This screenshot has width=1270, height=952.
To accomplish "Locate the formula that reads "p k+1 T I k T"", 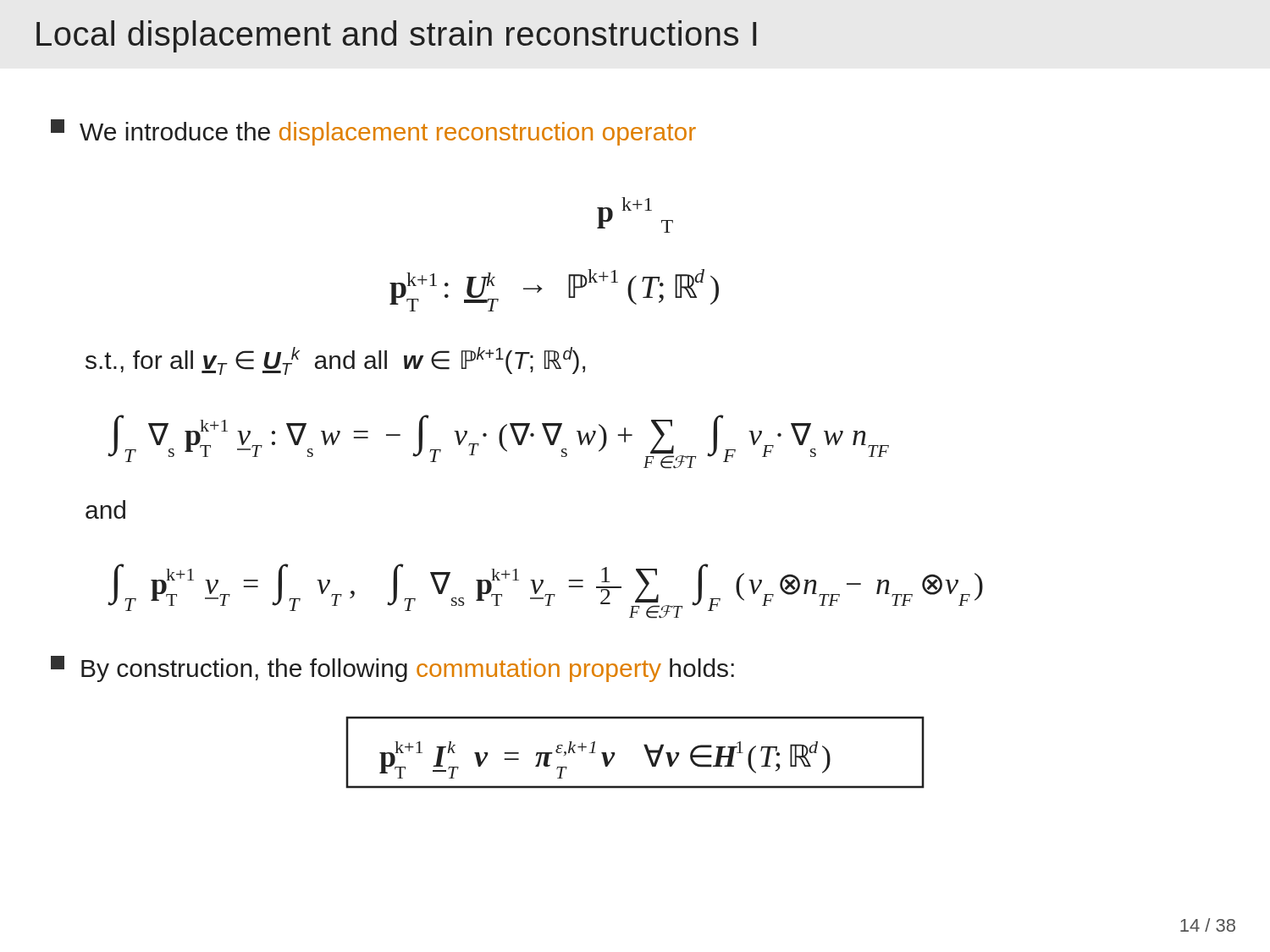I will point(635,753).
